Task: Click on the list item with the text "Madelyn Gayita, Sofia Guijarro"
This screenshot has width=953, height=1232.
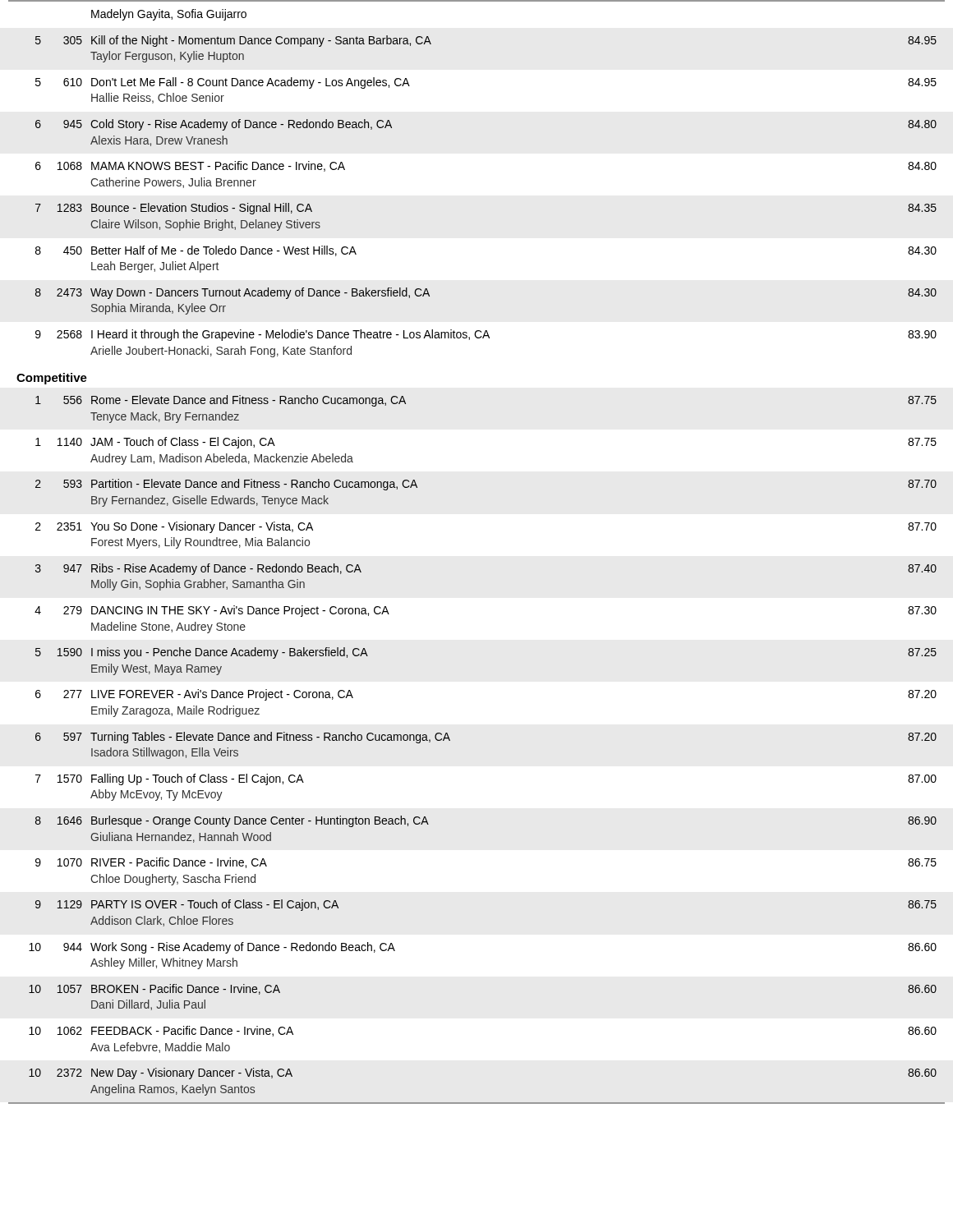Action: (x=169, y=15)
